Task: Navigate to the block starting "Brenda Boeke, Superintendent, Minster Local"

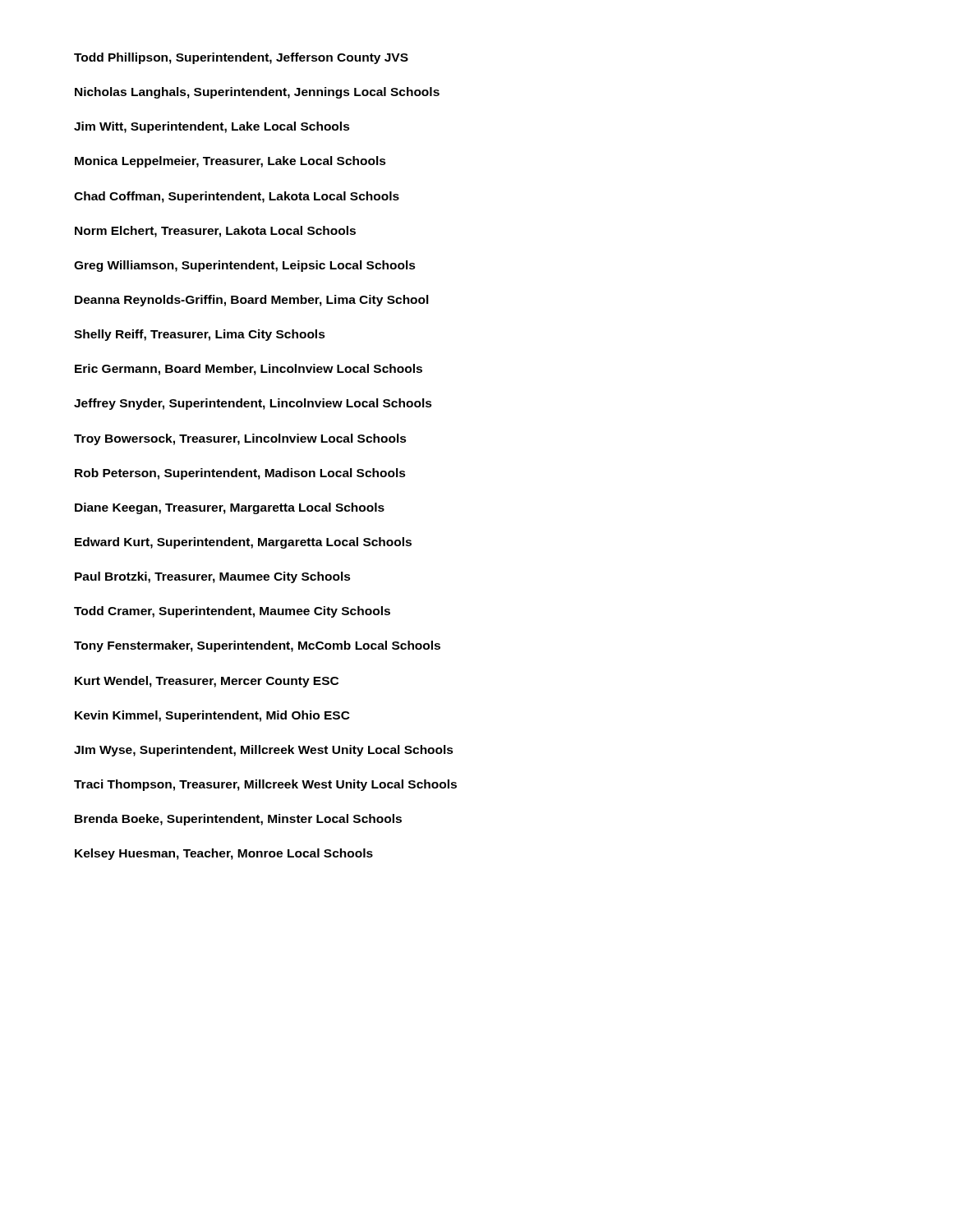Action: pyautogui.click(x=238, y=819)
